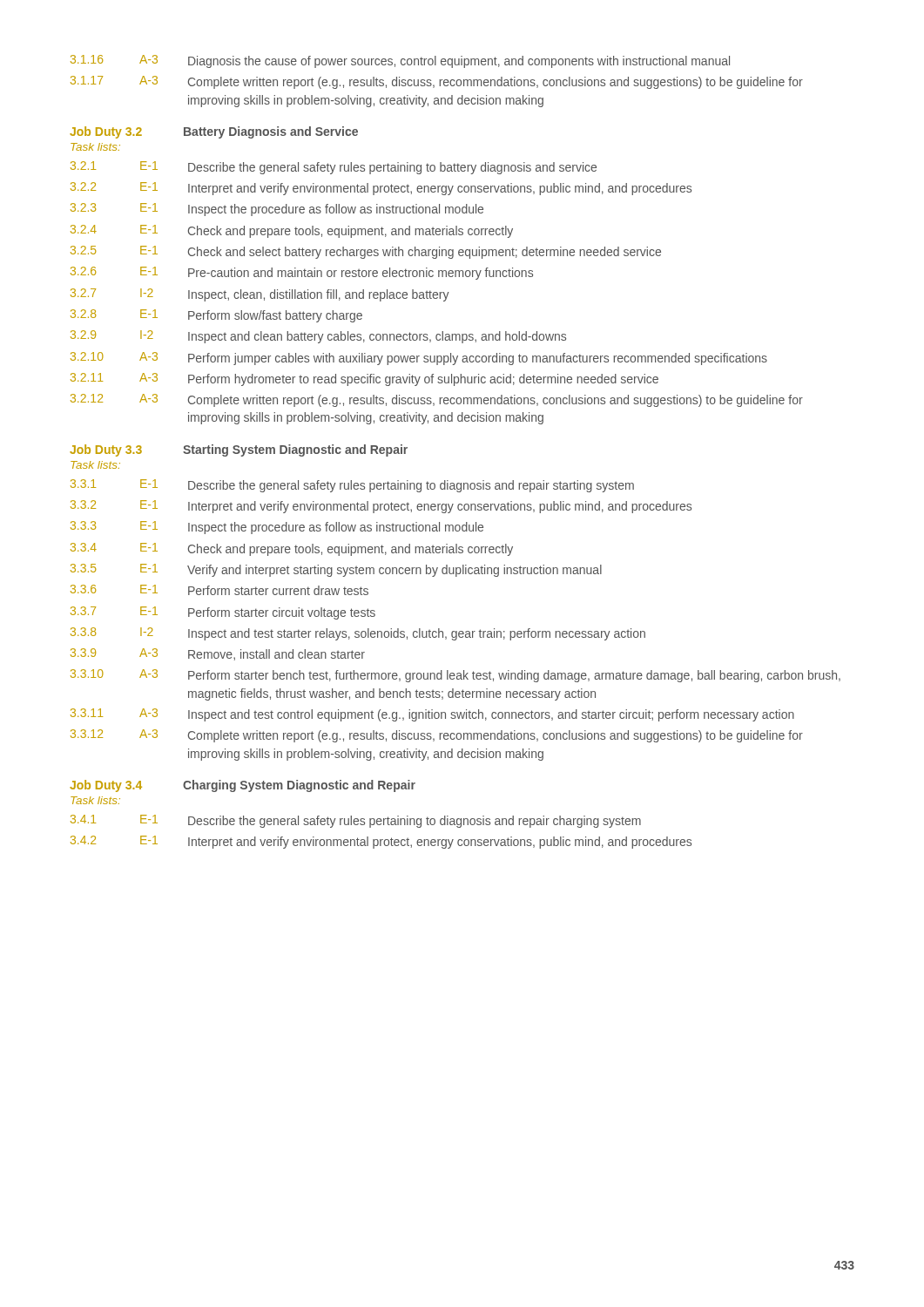Select the section header that says "Job Duty 3.4 Charging System Diagnostic"
924x1307 pixels.
click(x=243, y=786)
